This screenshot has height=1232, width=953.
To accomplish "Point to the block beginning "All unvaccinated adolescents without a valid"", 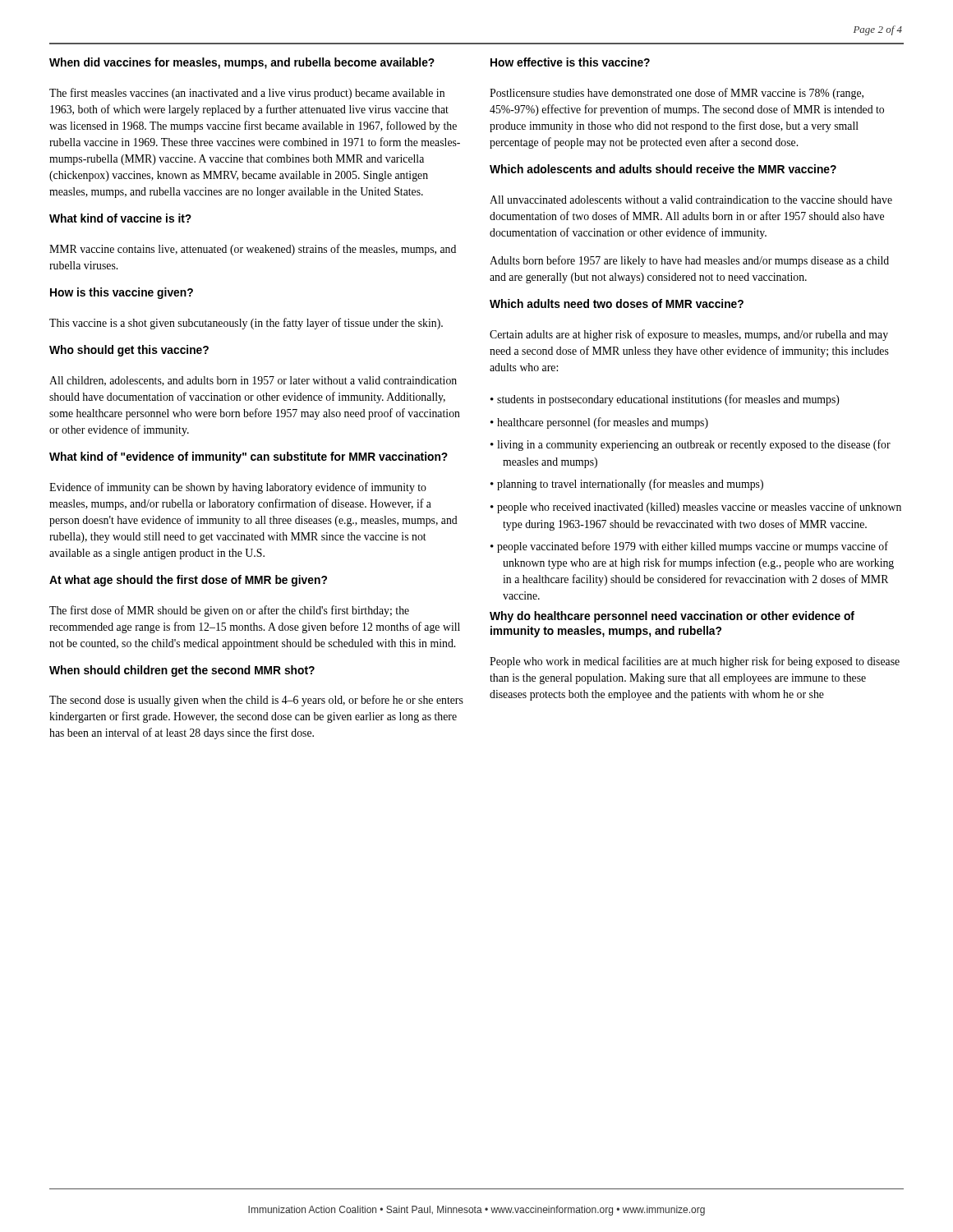I will (x=697, y=217).
